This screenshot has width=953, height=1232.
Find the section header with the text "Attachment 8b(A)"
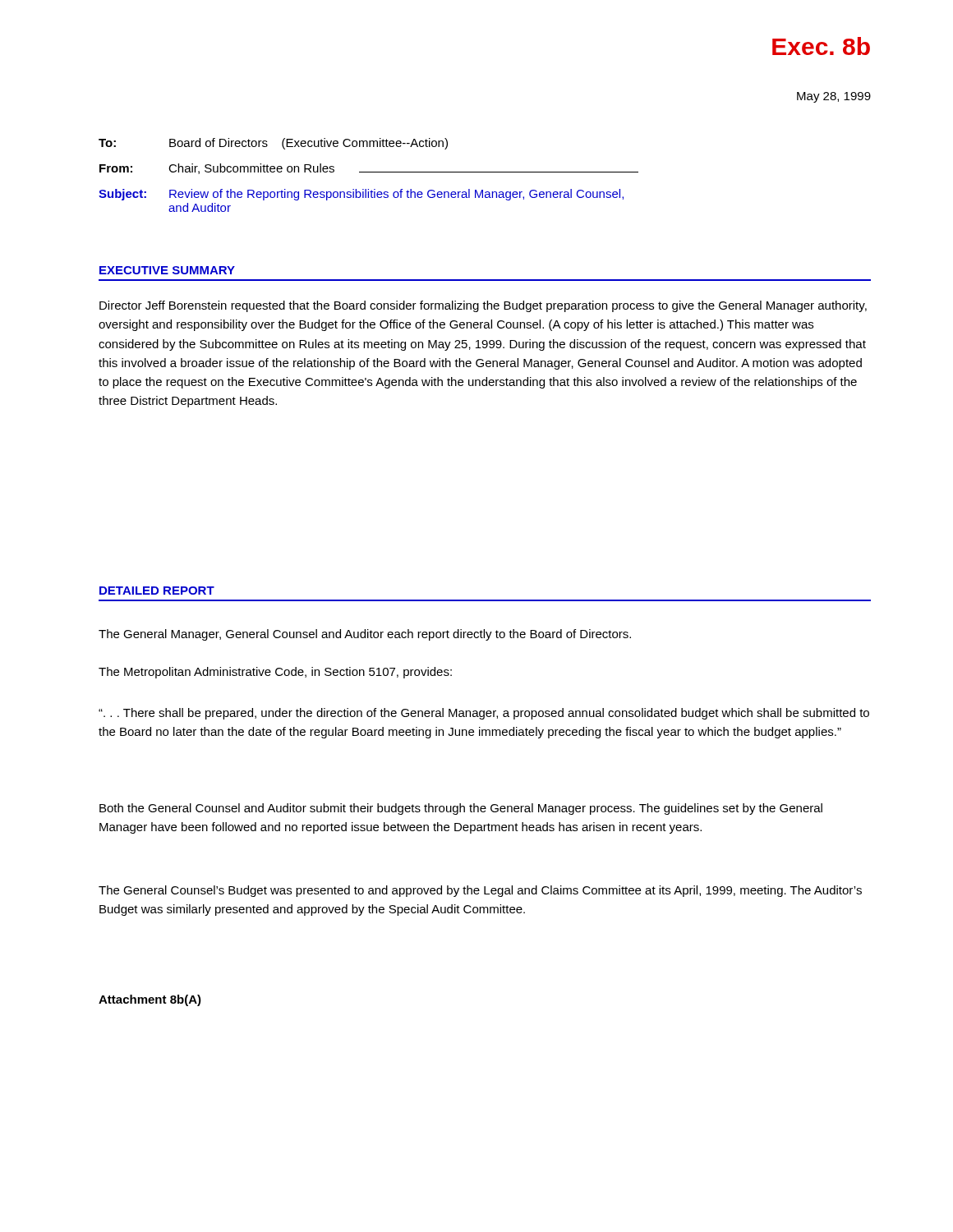pos(150,999)
